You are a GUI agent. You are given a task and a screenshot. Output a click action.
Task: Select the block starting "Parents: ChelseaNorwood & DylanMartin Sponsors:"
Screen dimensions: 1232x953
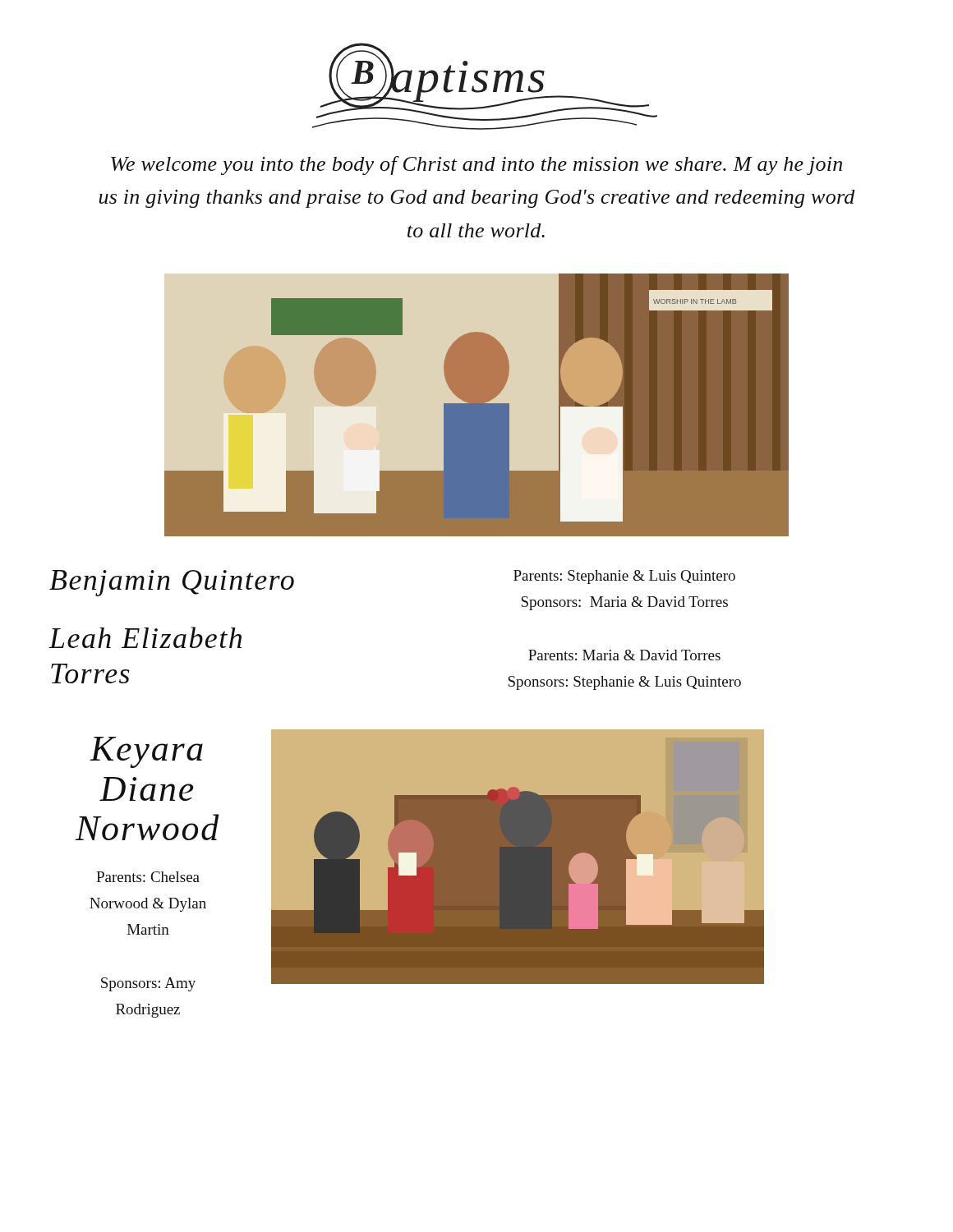(148, 943)
